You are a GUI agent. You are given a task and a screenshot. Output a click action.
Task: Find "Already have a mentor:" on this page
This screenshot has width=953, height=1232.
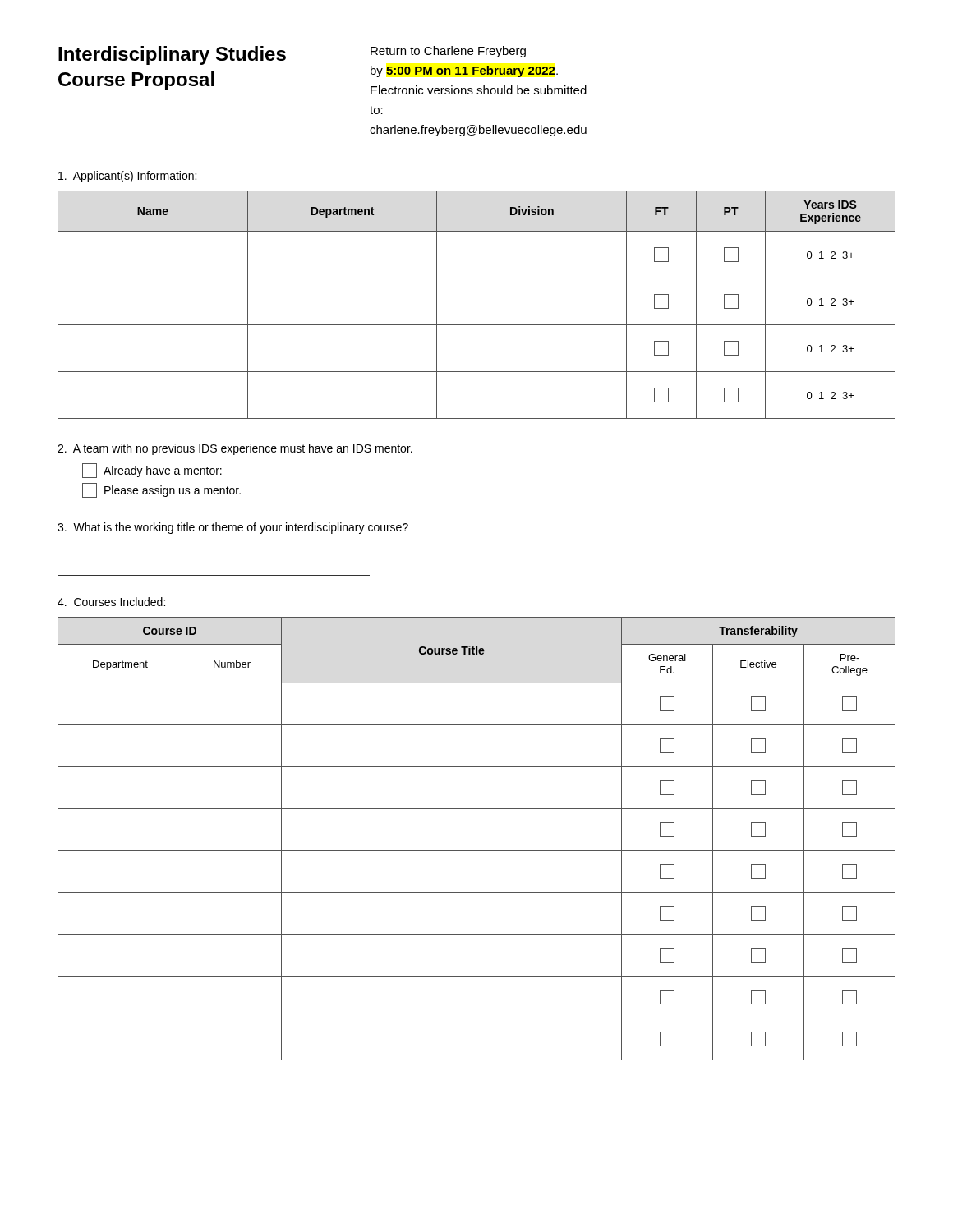[x=272, y=471]
